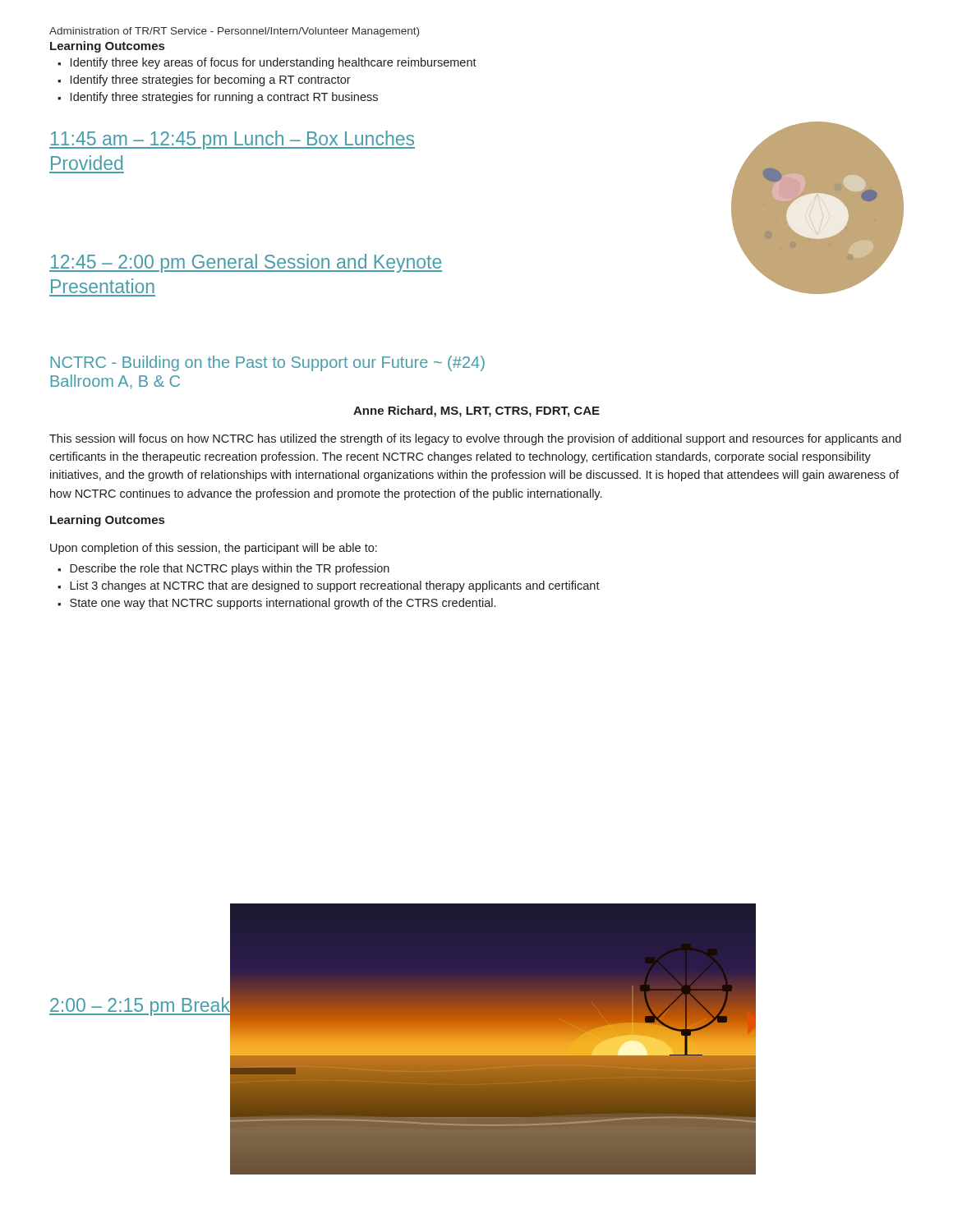
Task: Find the title containing "12:45 – 2:00 pm General Session"
Action: [288, 275]
